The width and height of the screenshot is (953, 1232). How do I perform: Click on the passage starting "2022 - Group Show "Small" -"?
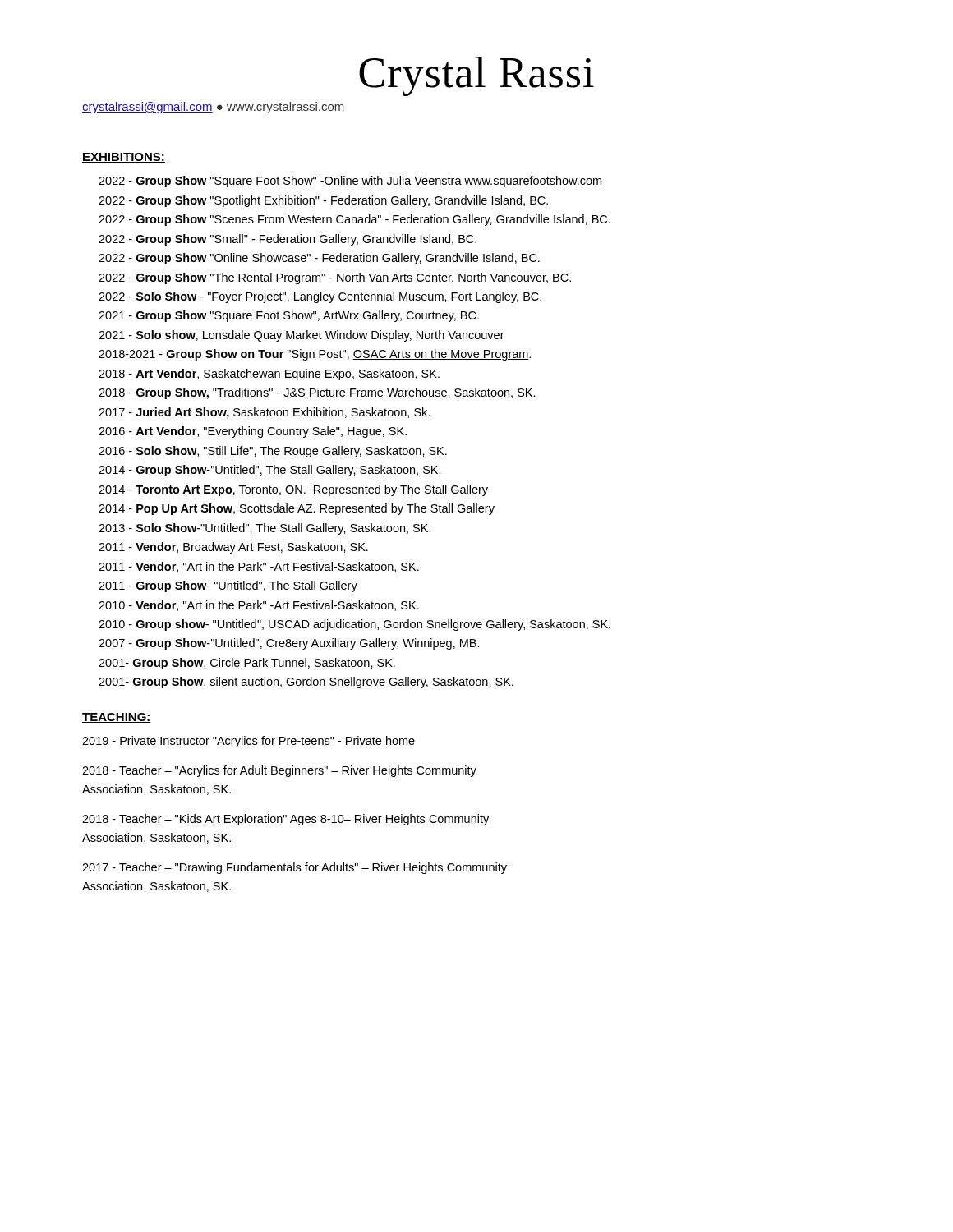click(x=288, y=239)
